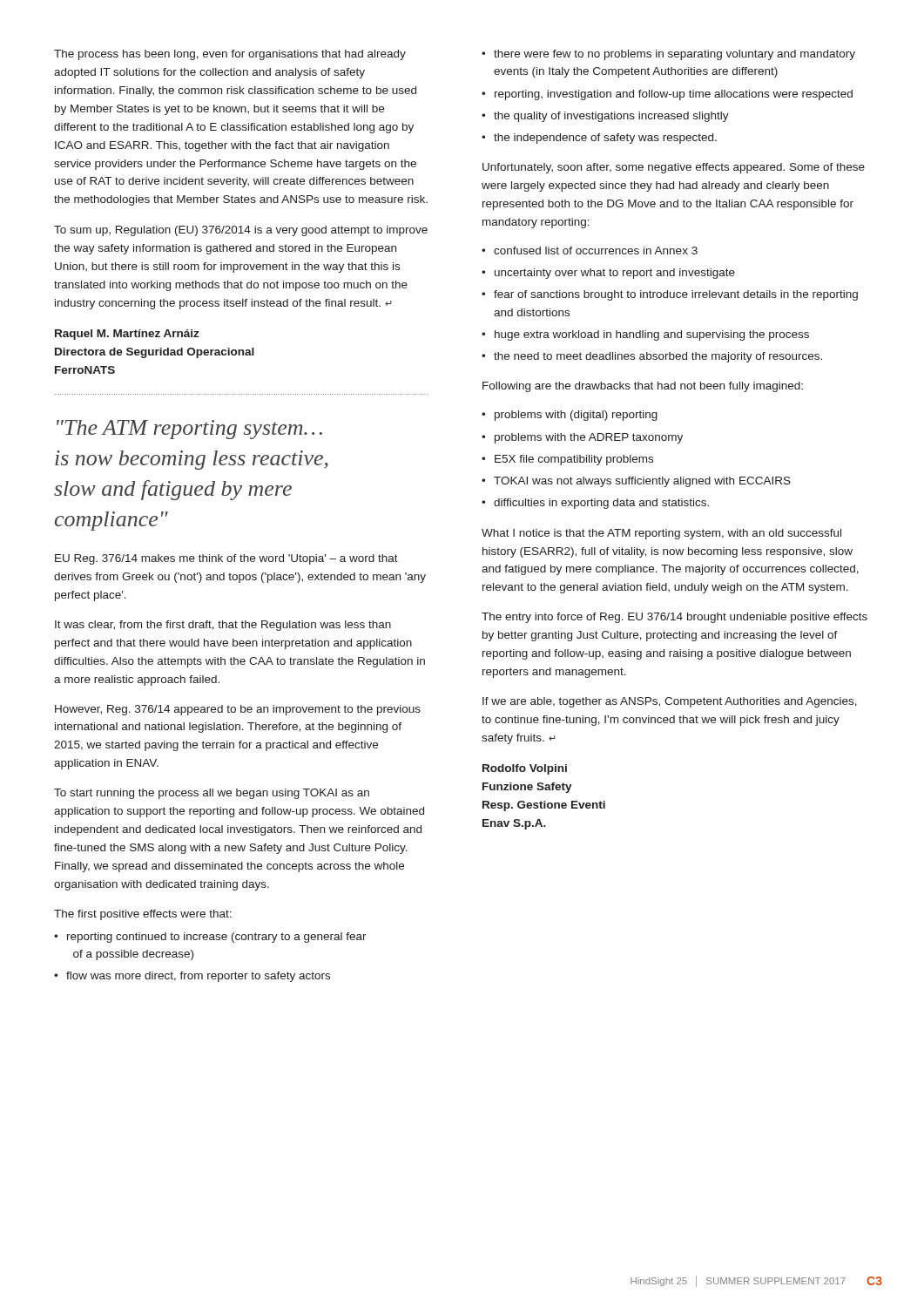Screen dimensions: 1307x924
Task: Select the text starting "If we are able, together as"
Action: pyautogui.click(x=676, y=720)
